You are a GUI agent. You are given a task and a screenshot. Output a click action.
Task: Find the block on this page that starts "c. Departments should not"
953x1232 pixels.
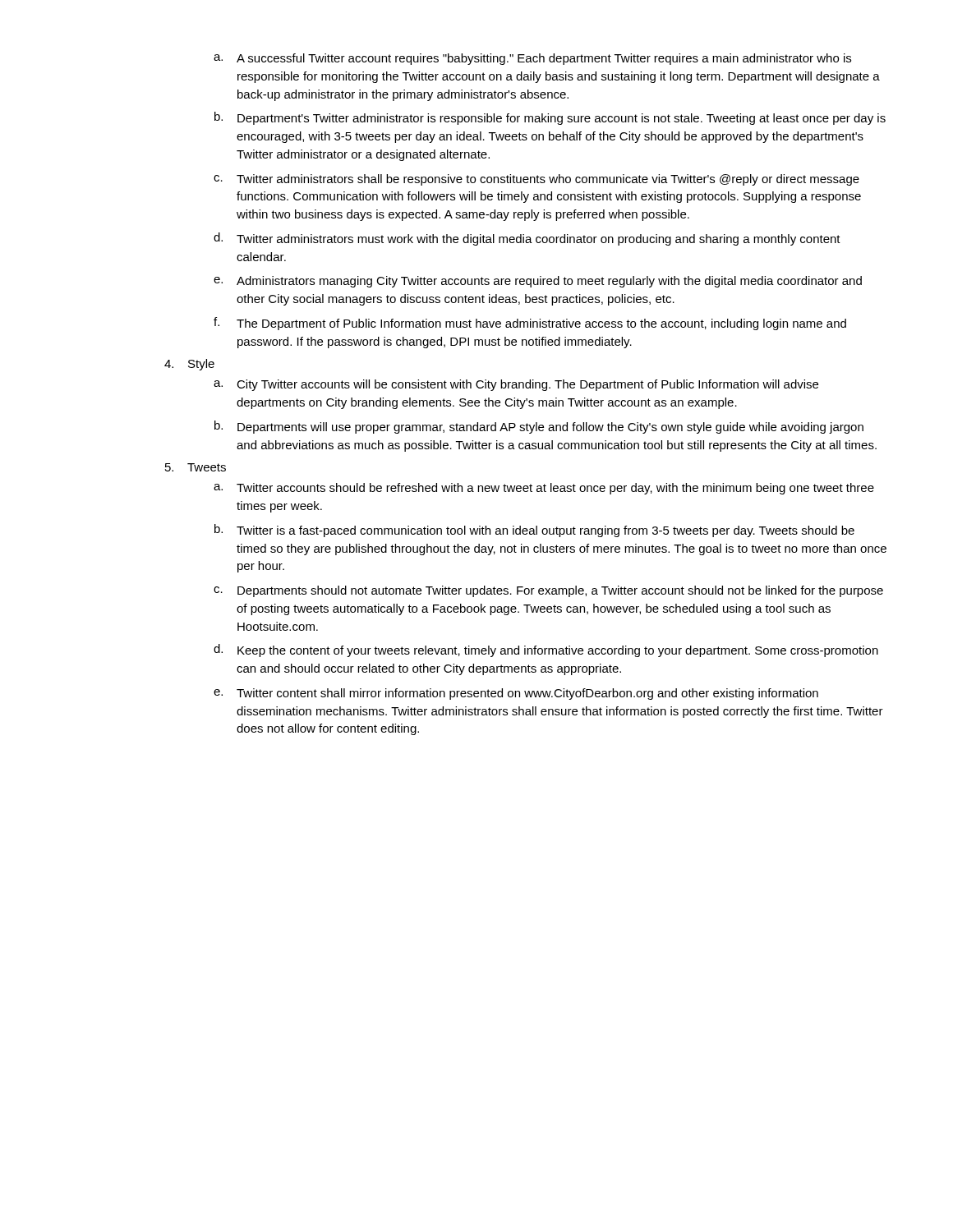(x=550, y=608)
